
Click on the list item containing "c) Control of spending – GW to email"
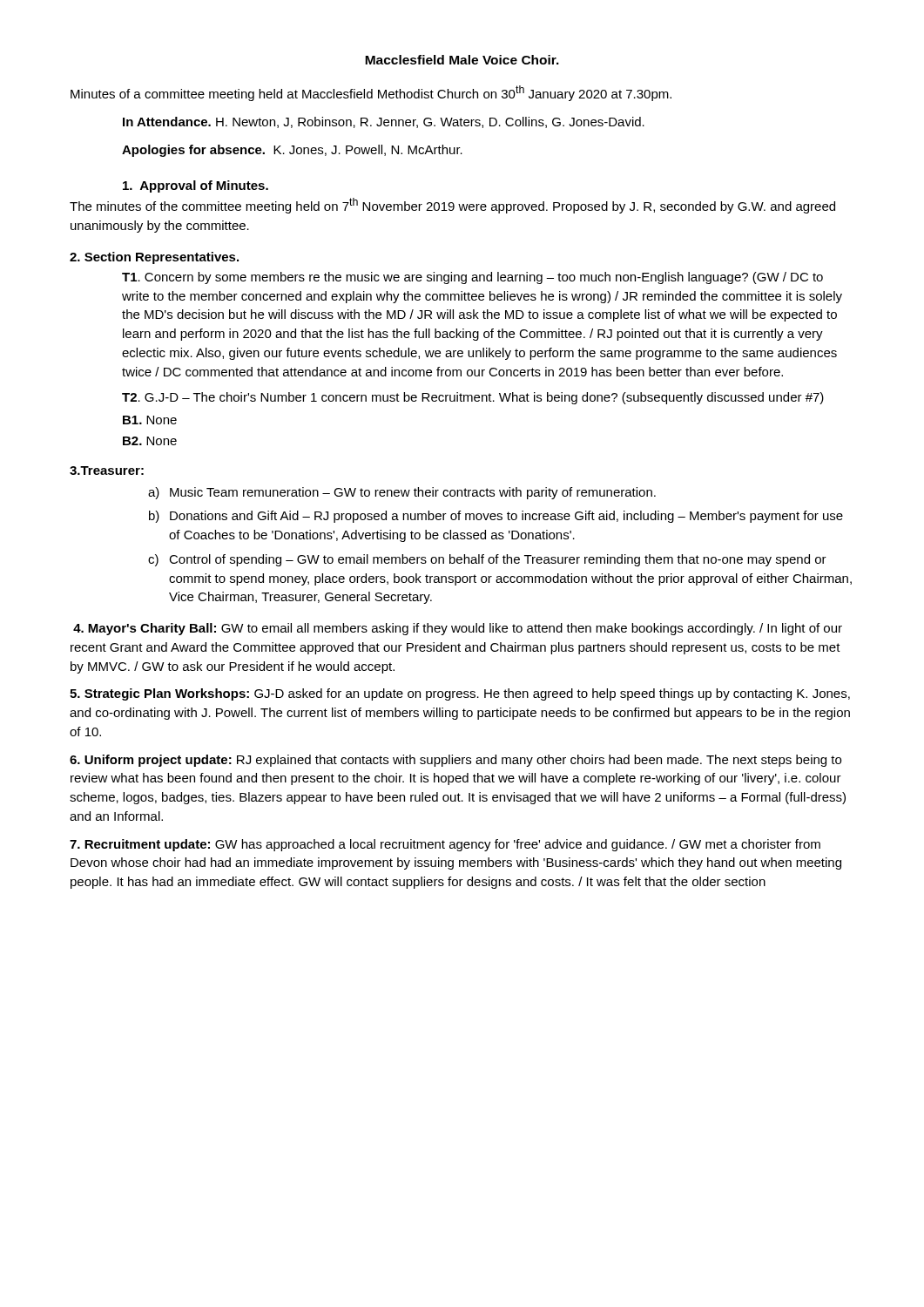[x=501, y=578]
